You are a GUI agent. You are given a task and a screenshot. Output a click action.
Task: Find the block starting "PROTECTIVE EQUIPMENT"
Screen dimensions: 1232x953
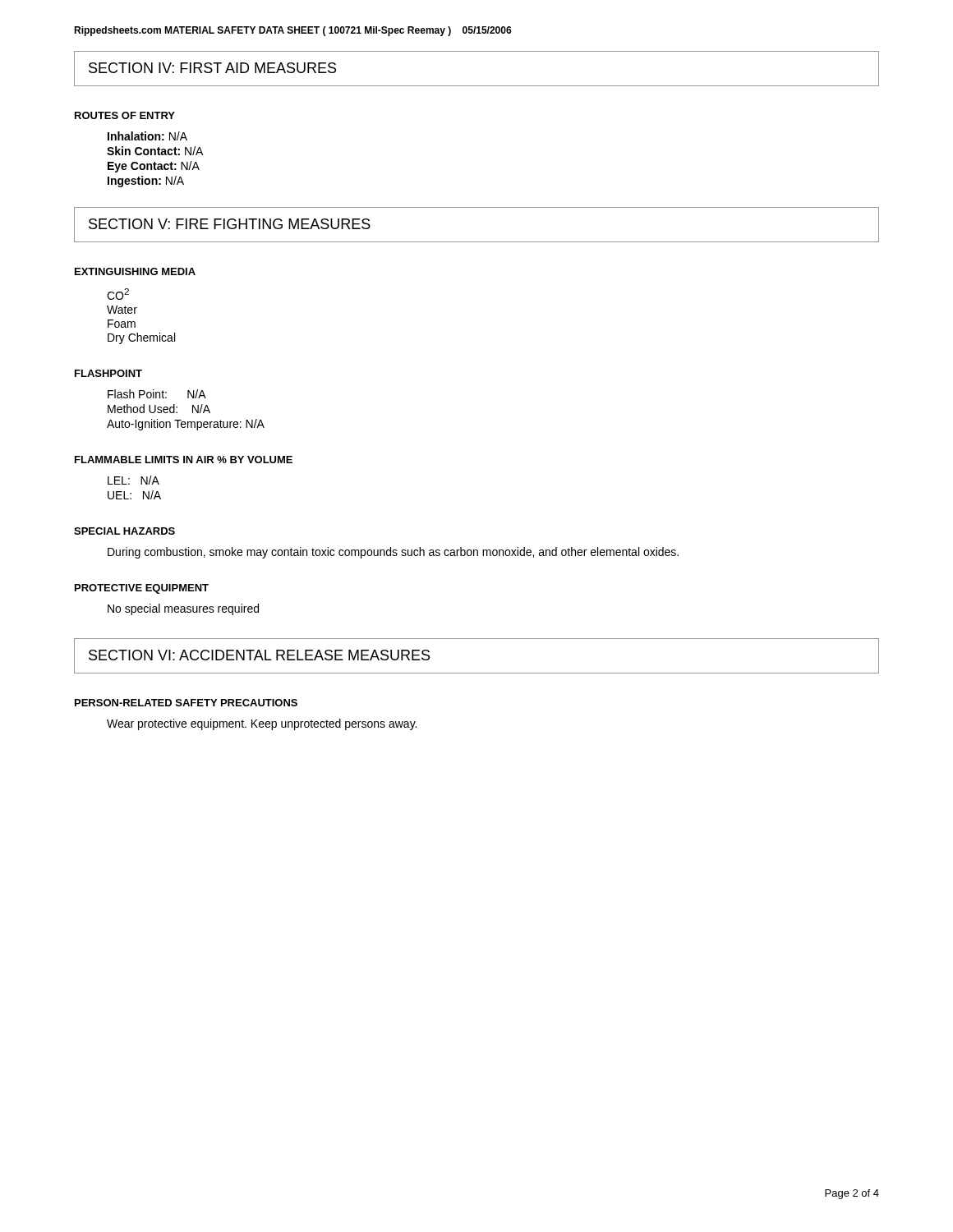141,587
